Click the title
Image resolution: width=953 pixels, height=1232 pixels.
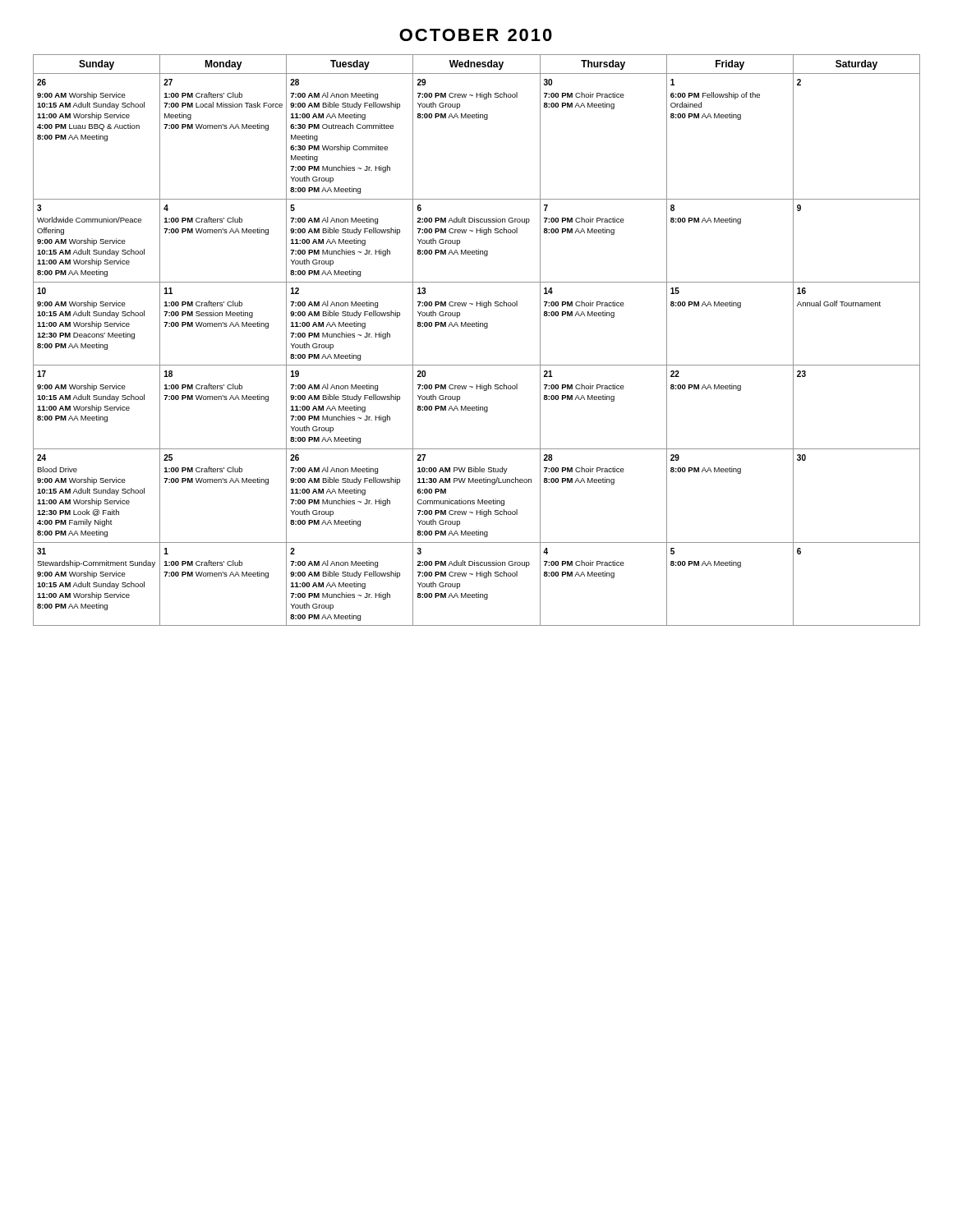pos(476,35)
